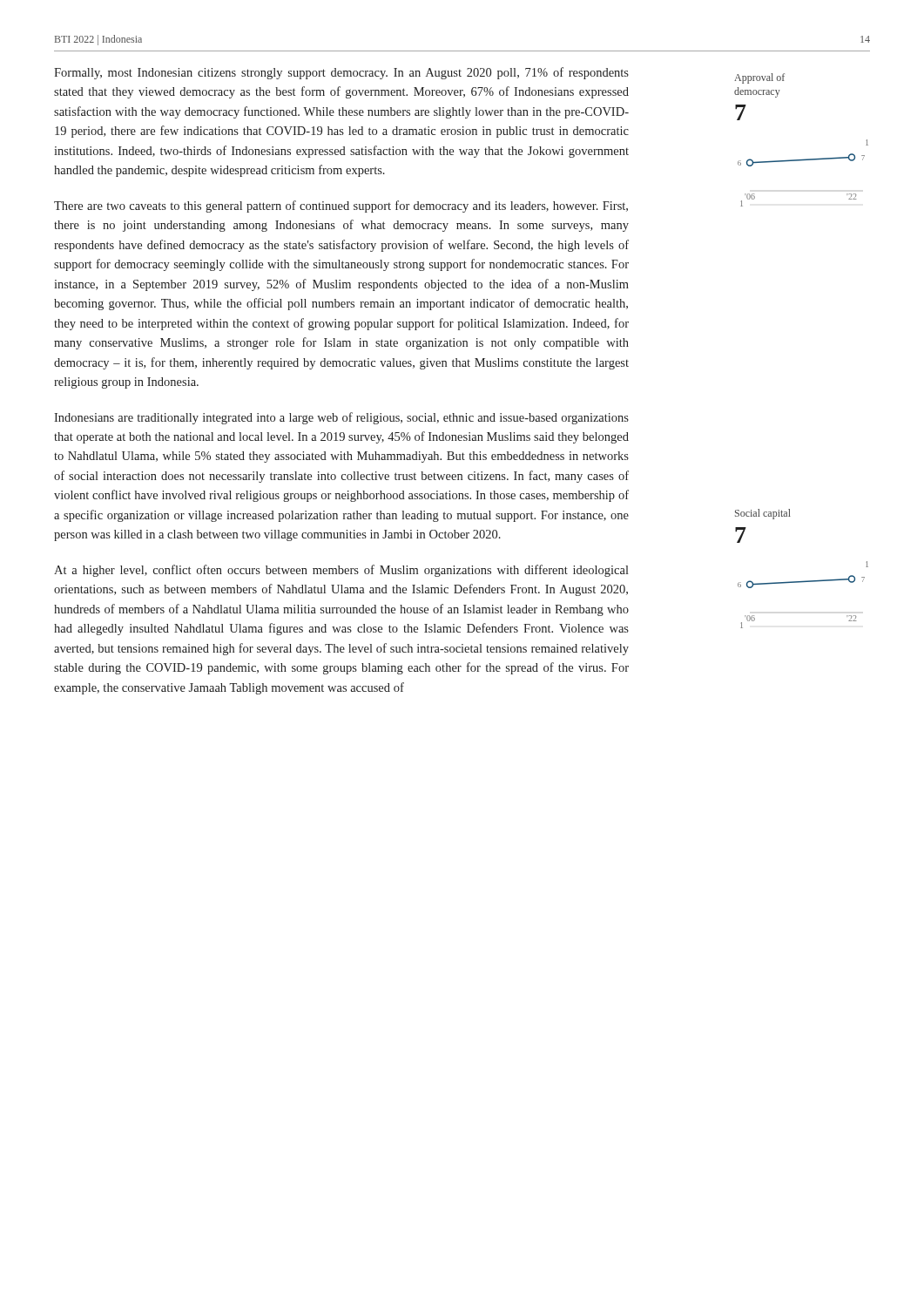Locate the block of text that opens with "There are two caveats to this general pattern"
Screen dimensions: 1307x924
[341, 294]
